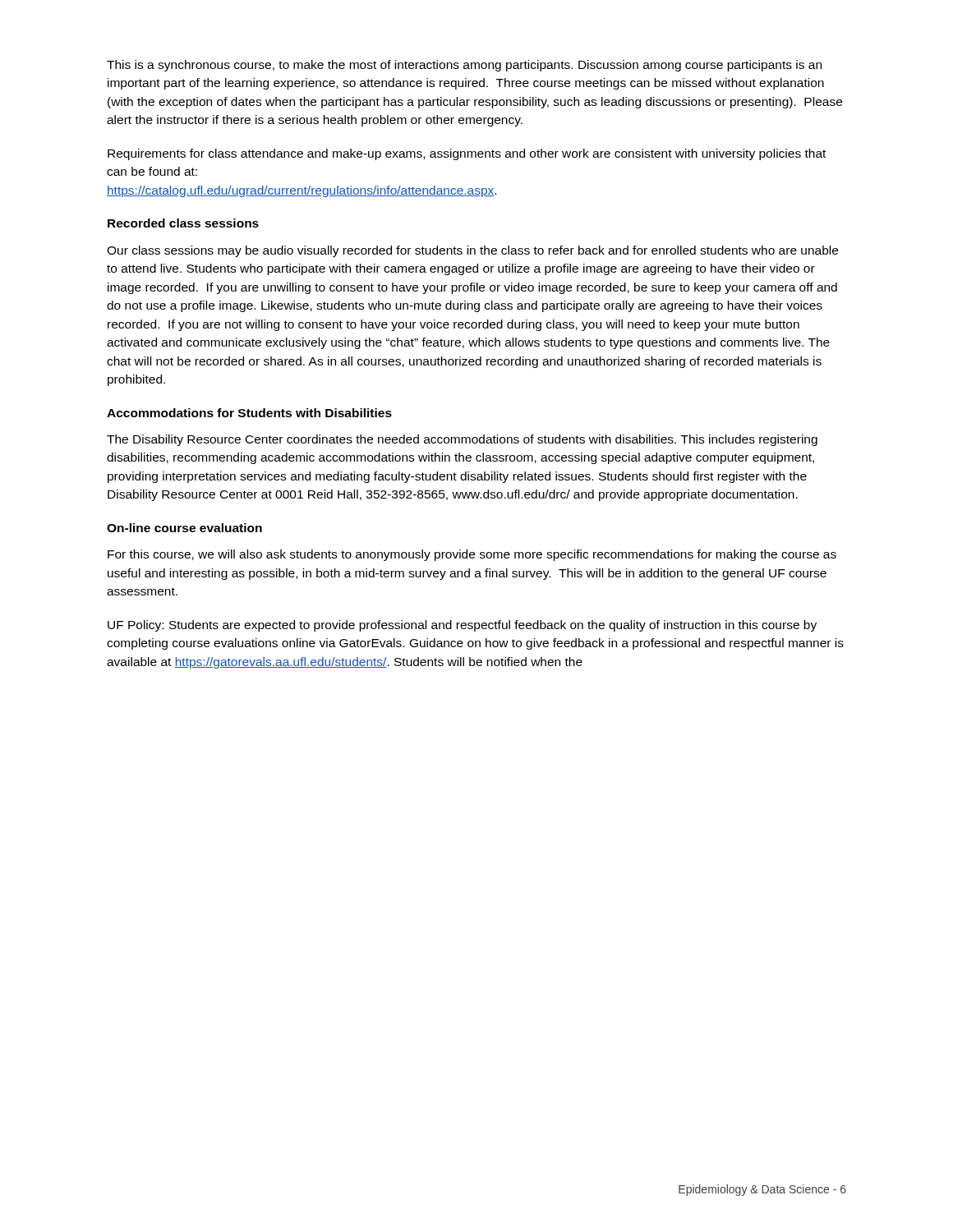Point to the passage starting "This is a synchronous course,"
The width and height of the screenshot is (953, 1232).
point(475,92)
